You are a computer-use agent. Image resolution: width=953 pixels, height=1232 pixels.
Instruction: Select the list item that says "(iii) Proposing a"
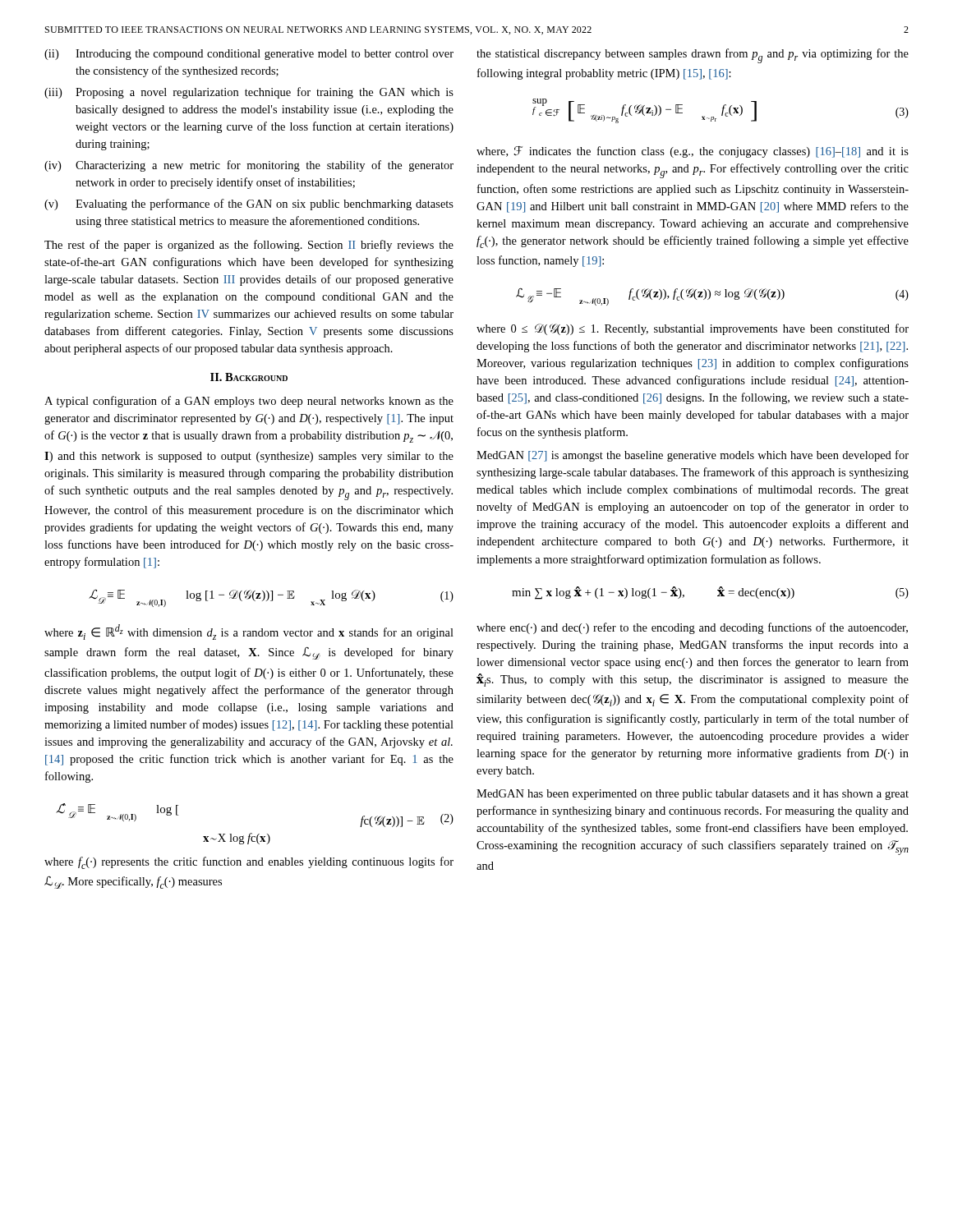point(249,118)
